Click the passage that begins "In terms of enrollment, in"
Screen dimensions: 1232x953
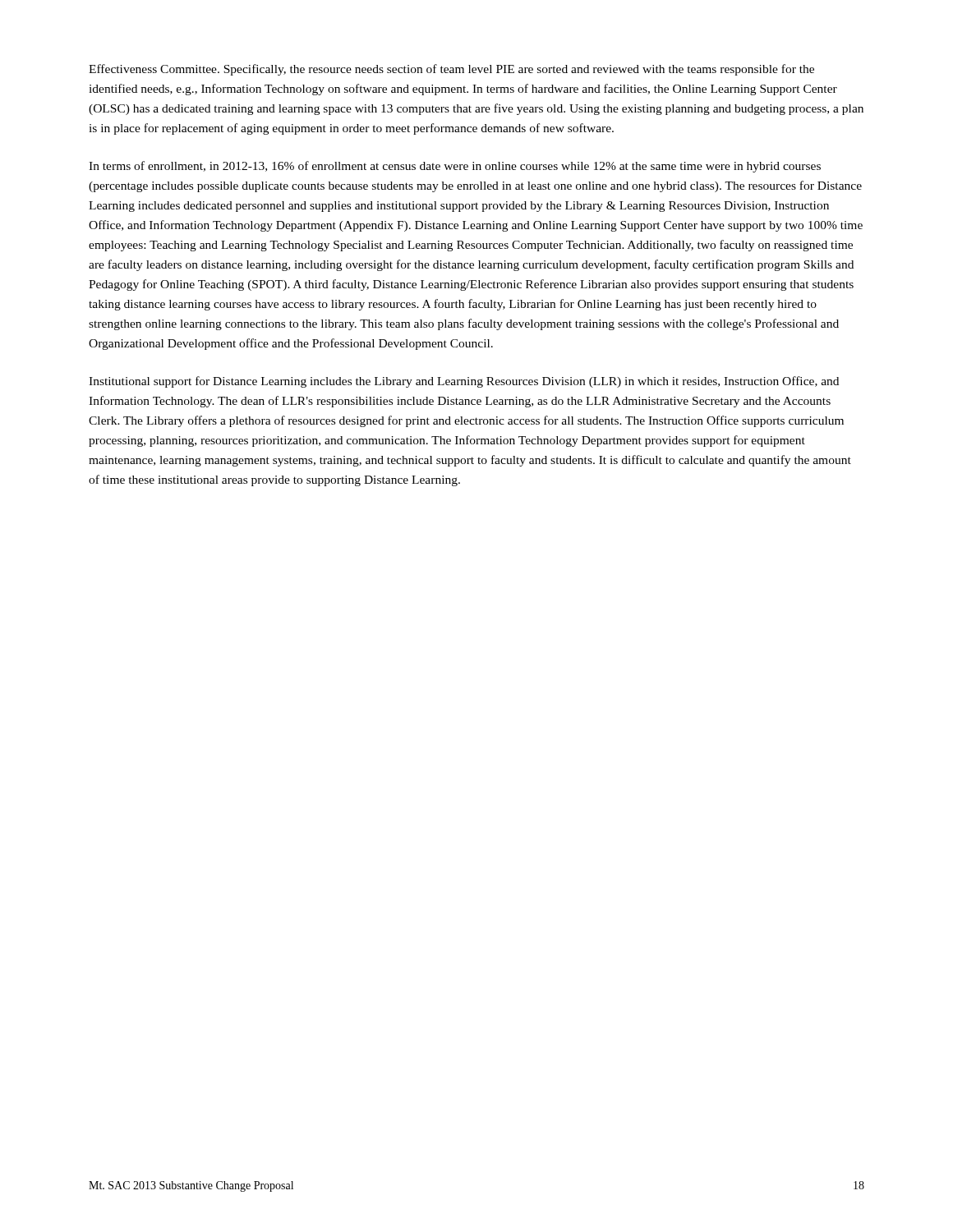[476, 254]
